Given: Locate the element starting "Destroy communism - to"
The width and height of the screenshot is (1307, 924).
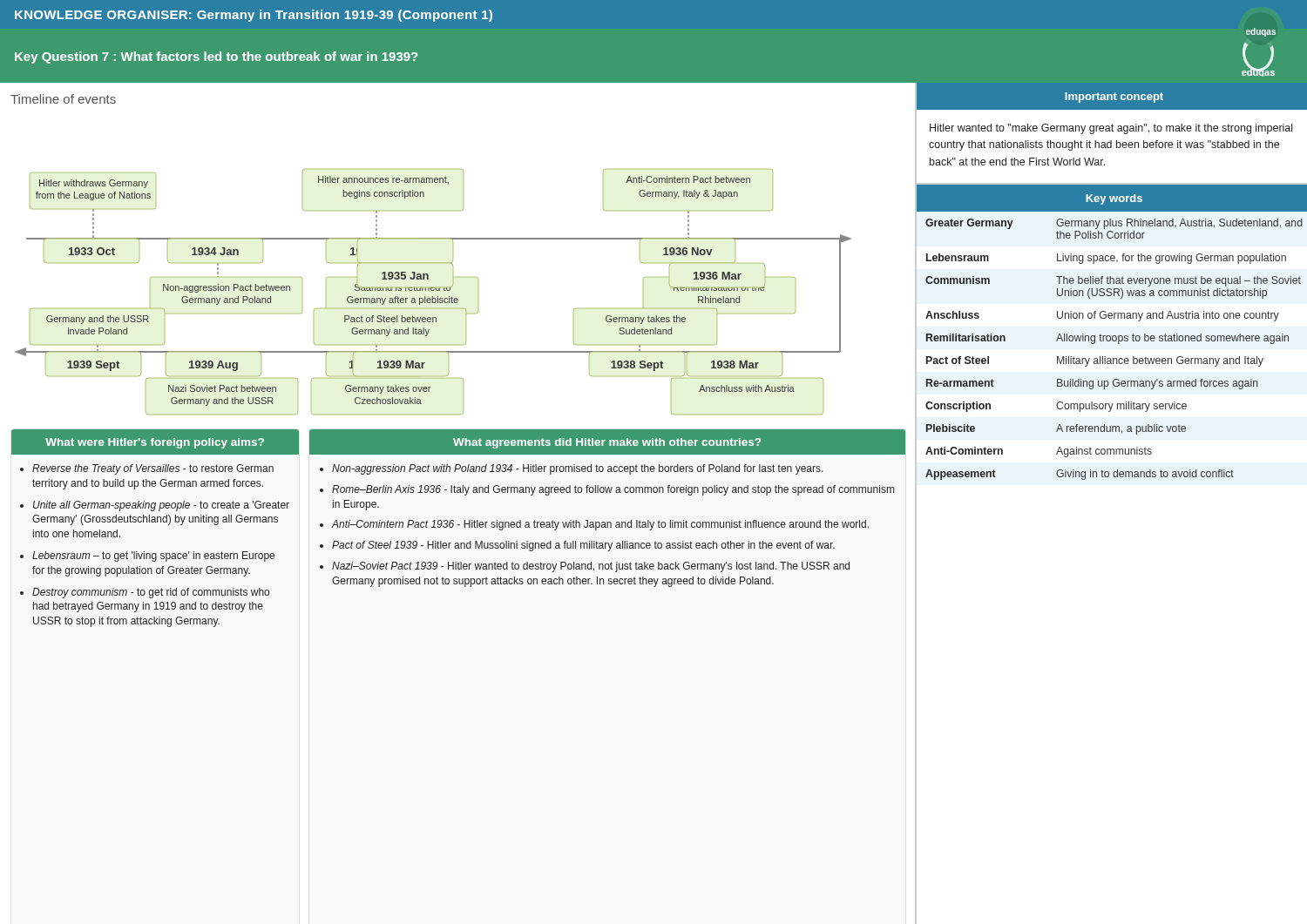Looking at the screenshot, I should (151, 606).
